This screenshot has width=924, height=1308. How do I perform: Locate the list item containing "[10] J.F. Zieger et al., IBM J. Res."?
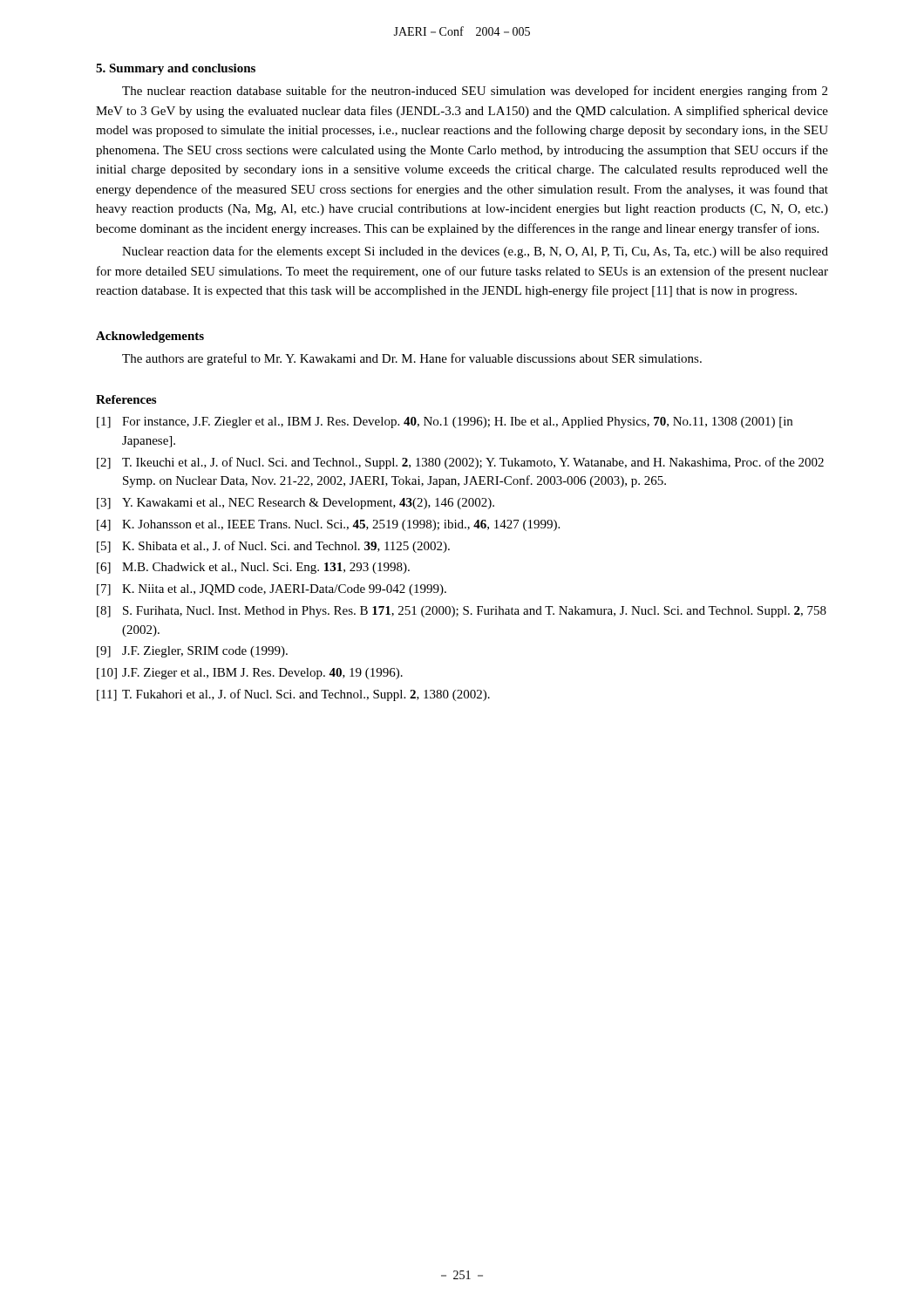click(x=250, y=674)
